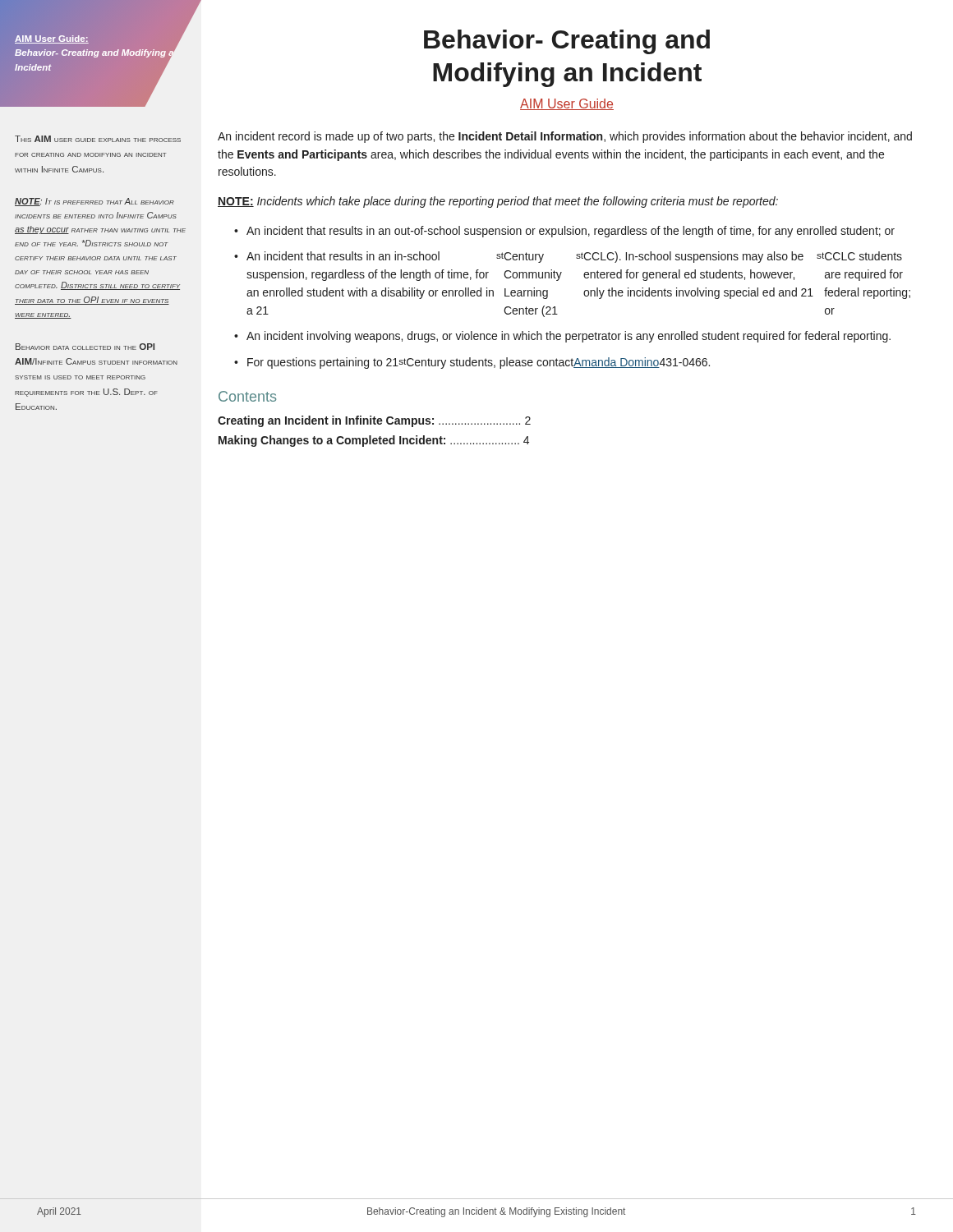The width and height of the screenshot is (953, 1232).
Task: Locate the text block with the text "This AIM user guide explains the process for"
Action: [x=98, y=154]
